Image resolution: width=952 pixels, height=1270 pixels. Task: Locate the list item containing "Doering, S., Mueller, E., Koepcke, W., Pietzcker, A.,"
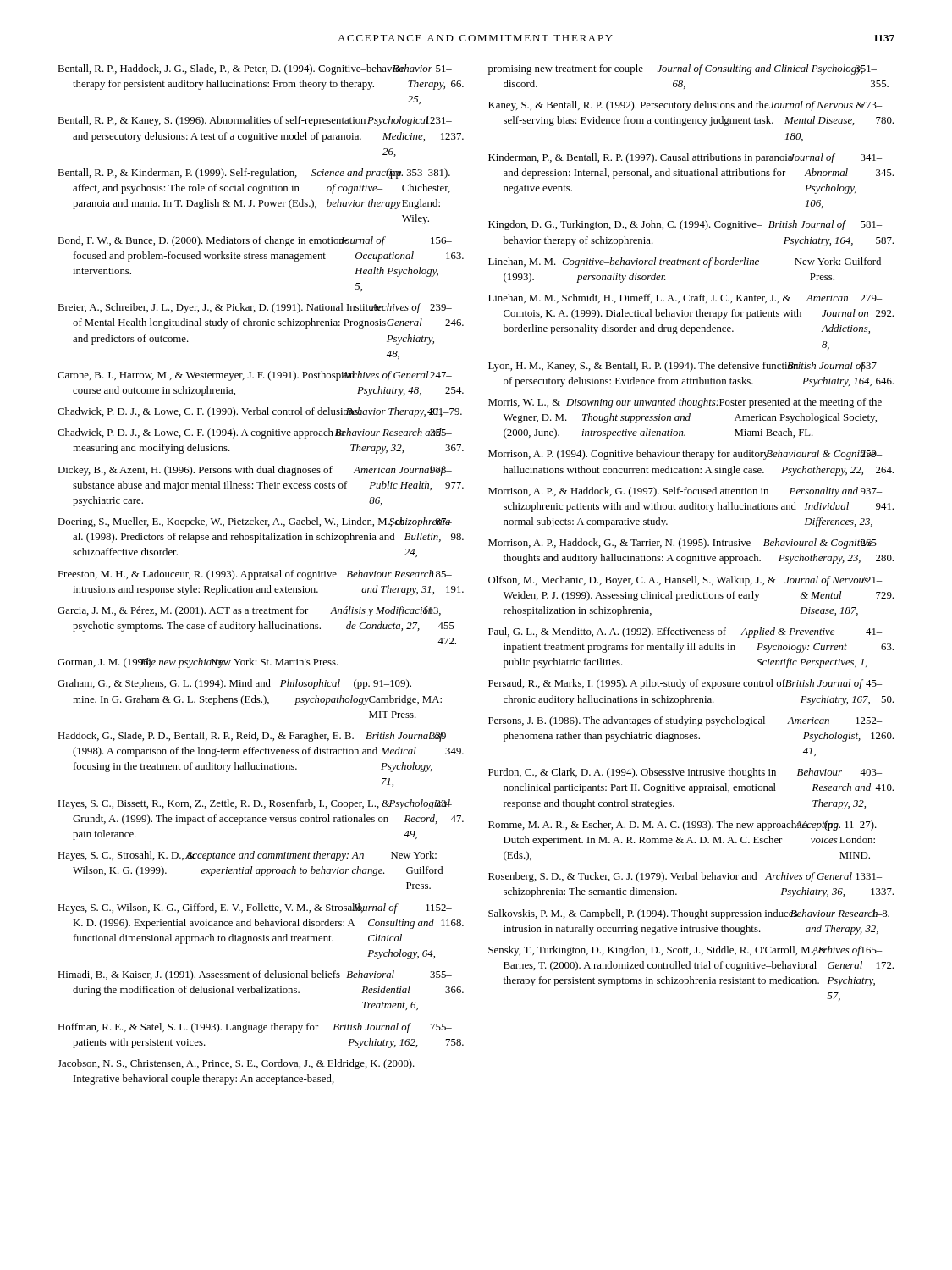261,537
